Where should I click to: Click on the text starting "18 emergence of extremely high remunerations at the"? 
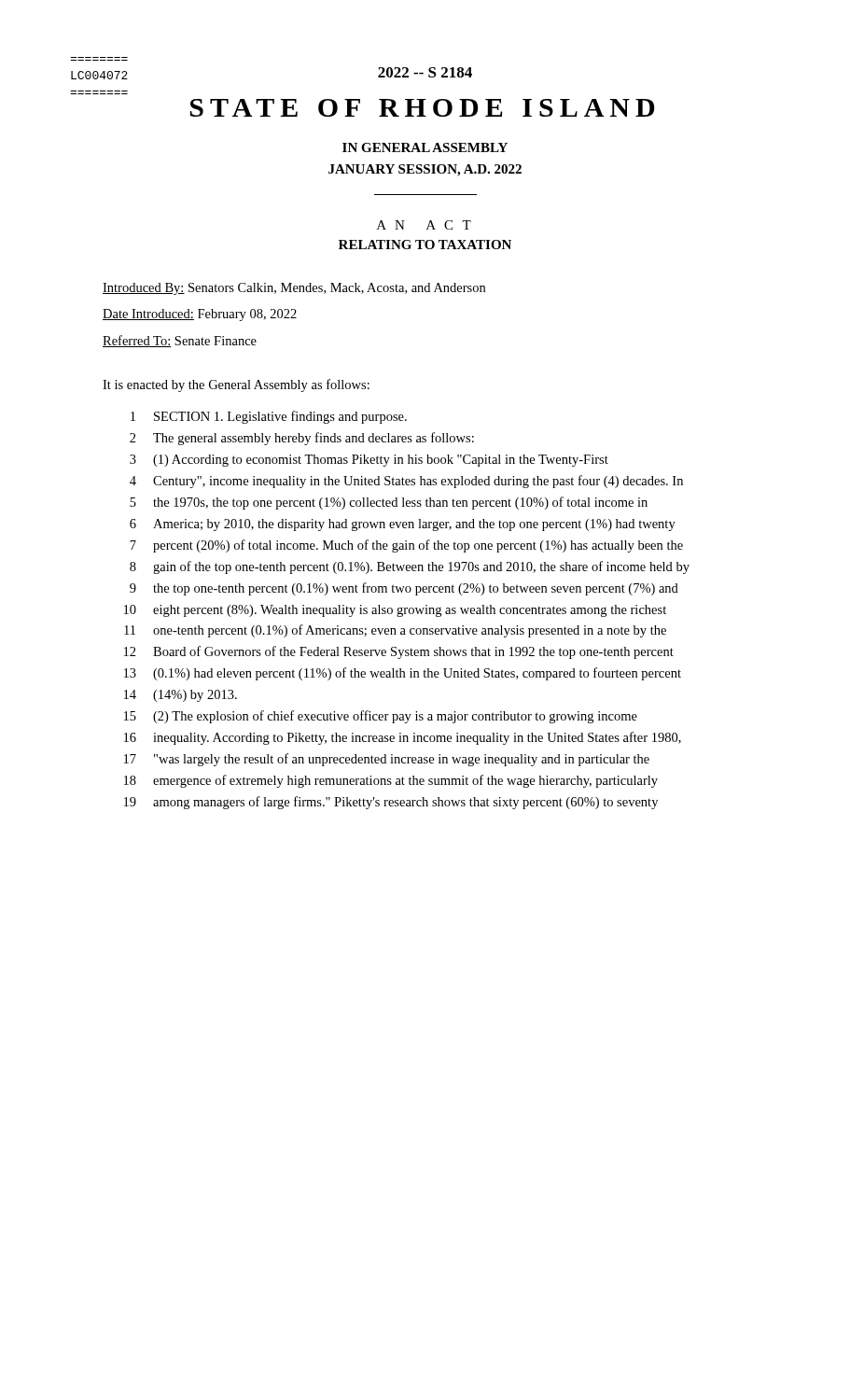425,780
